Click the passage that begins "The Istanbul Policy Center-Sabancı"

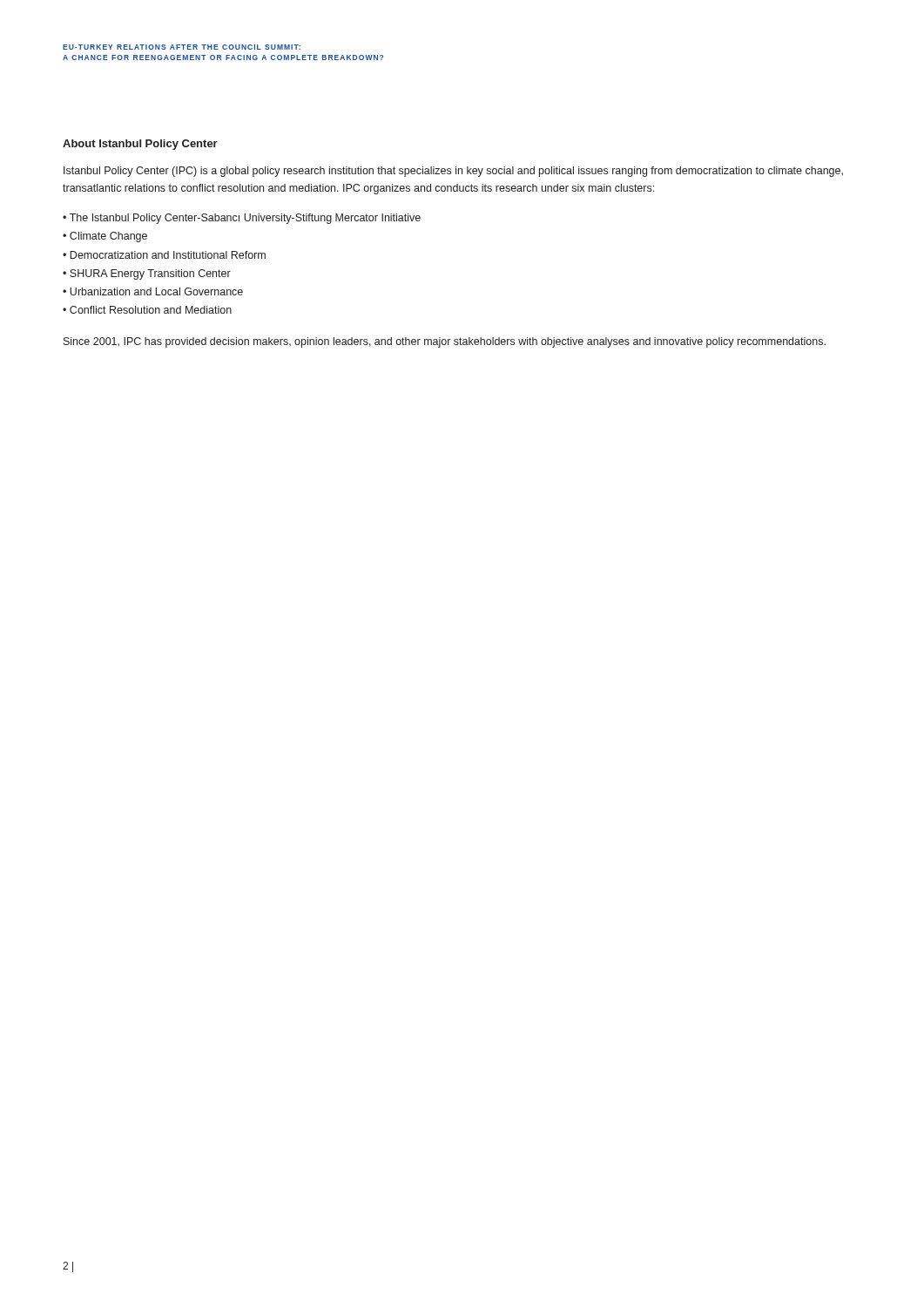[245, 218]
